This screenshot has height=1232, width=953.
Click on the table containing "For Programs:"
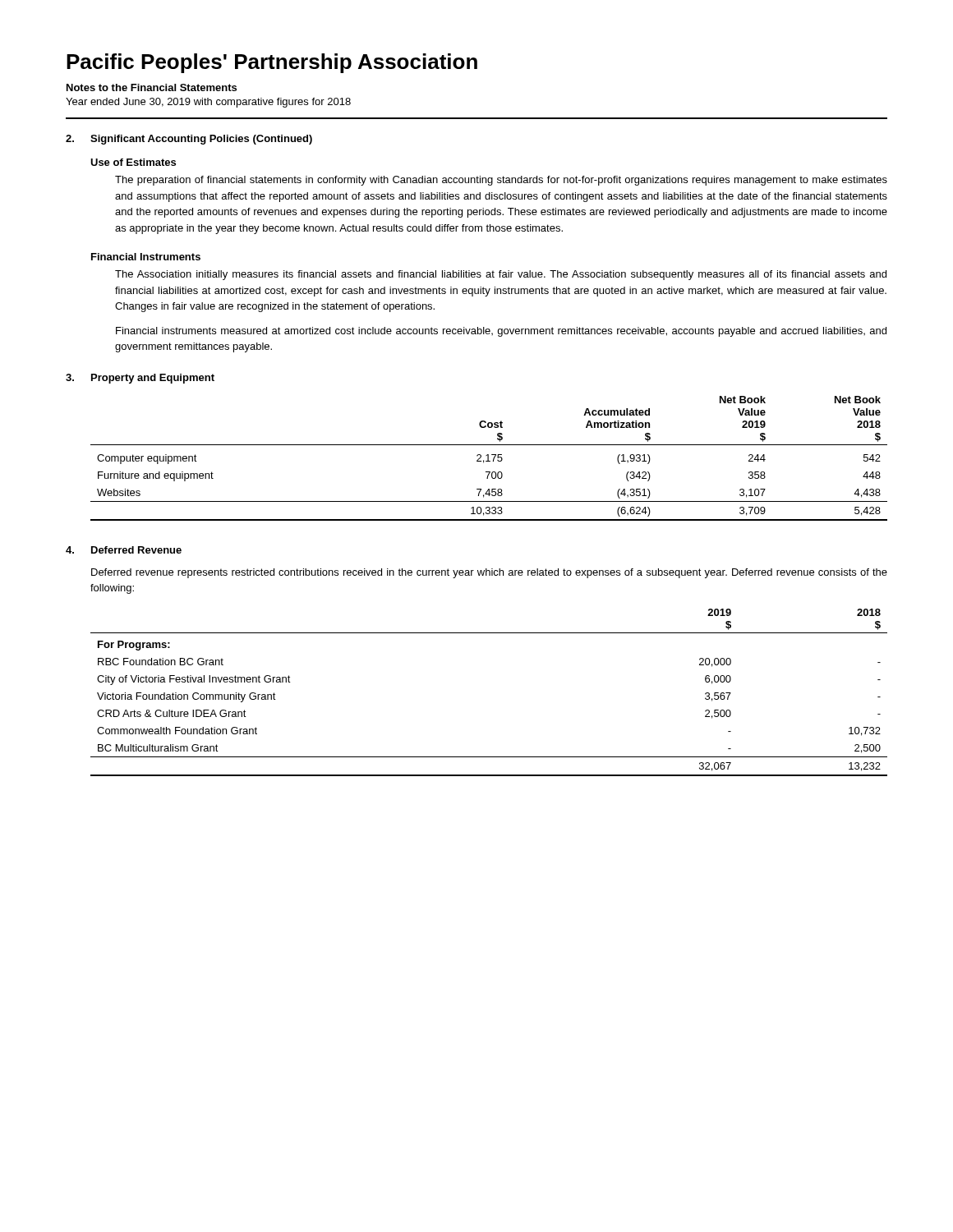tap(489, 690)
